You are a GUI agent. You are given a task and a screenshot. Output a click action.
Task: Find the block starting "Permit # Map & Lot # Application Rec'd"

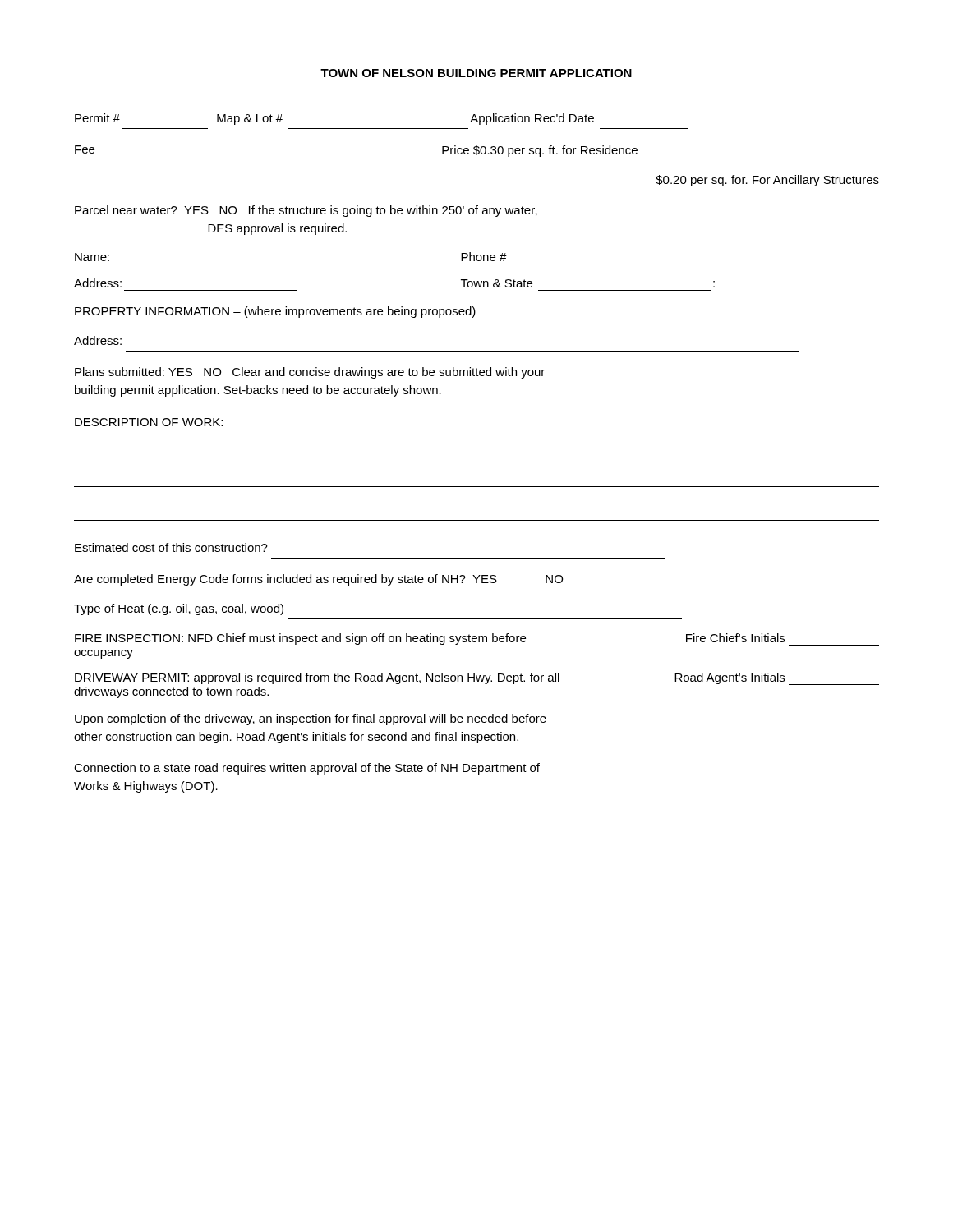(381, 119)
